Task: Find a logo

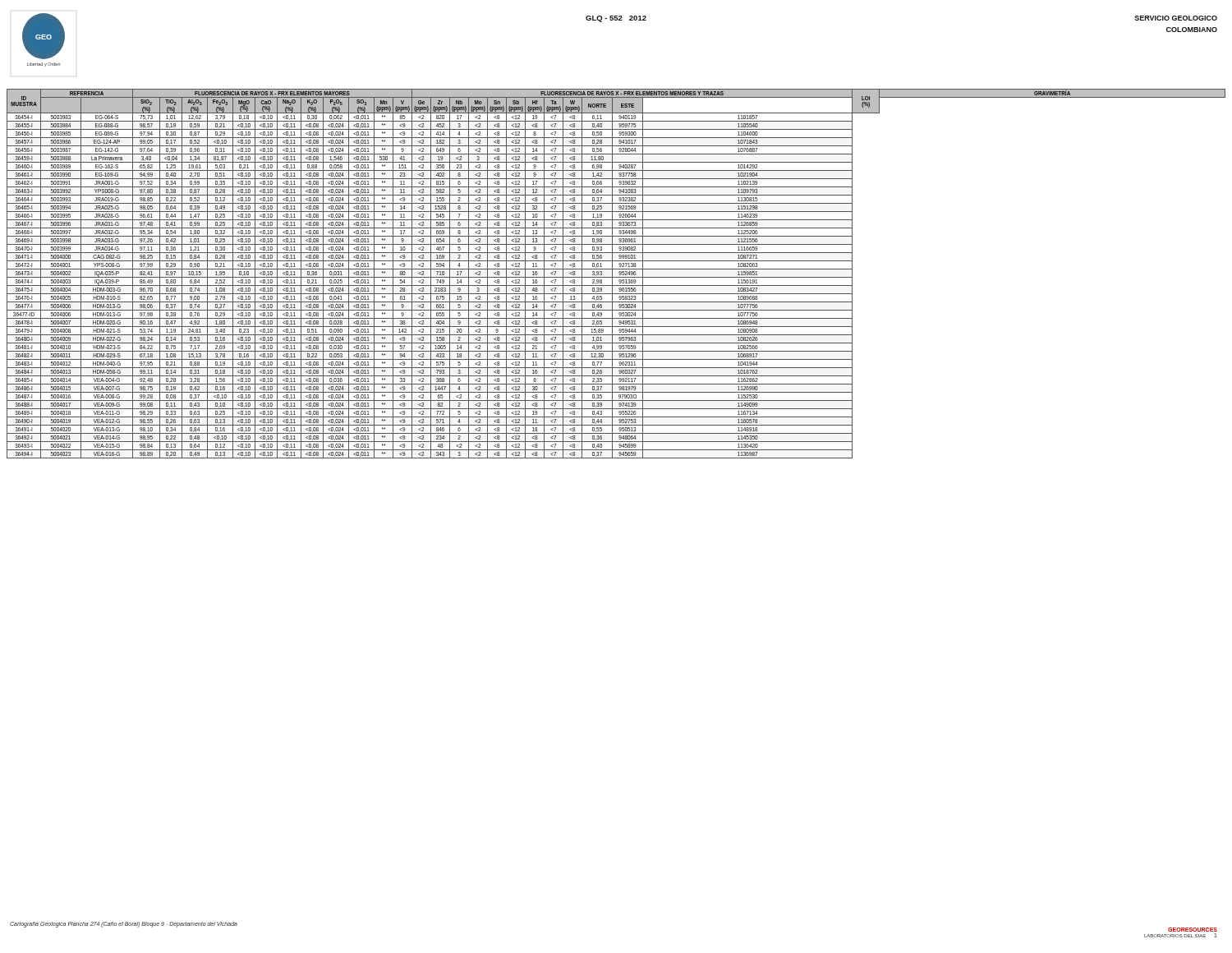Action: click(x=44, y=44)
